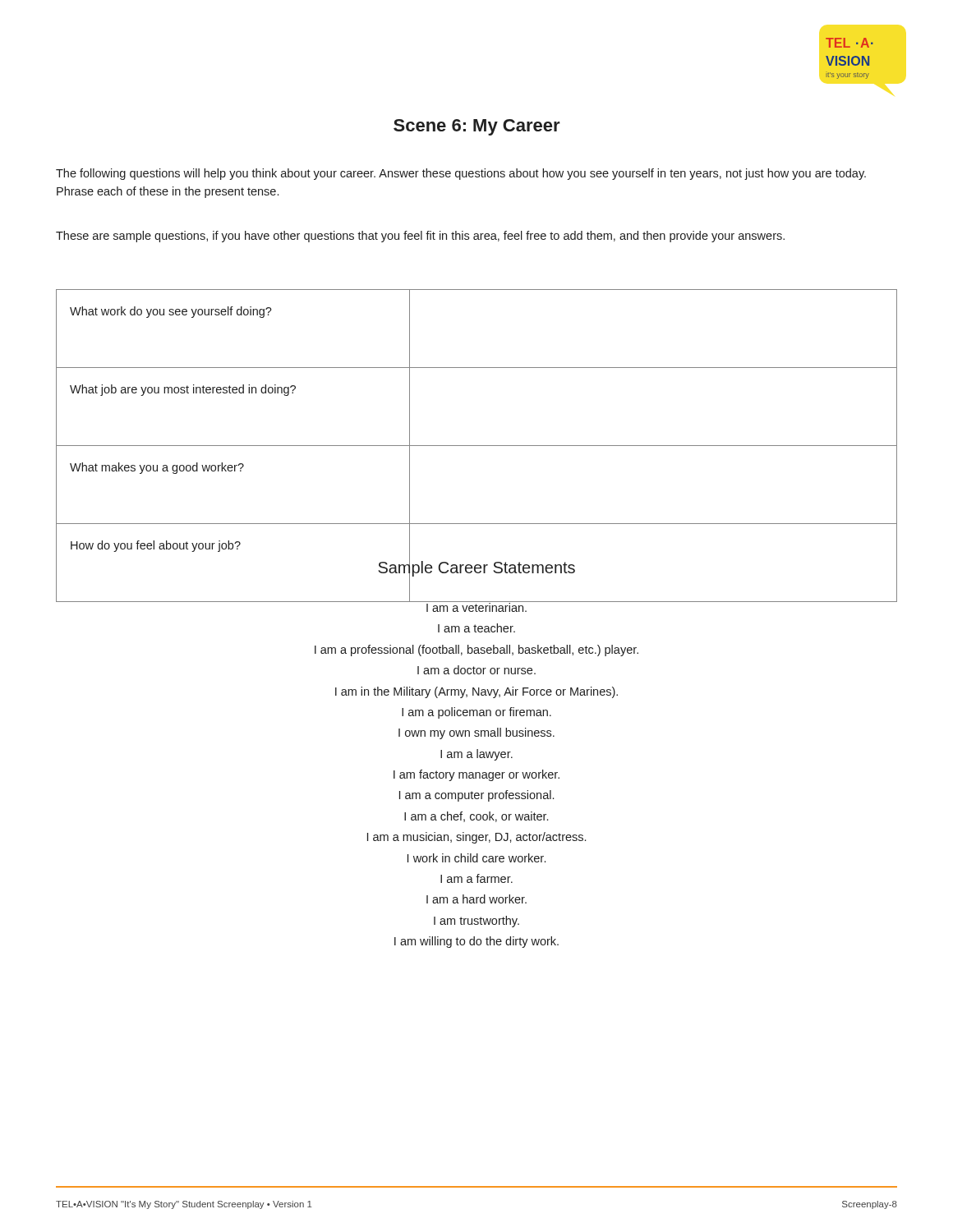This screenshot has width=953, height=1232.
Task: Click on the element starting "I am a lawyer."
Action: [x=476, y=754]
